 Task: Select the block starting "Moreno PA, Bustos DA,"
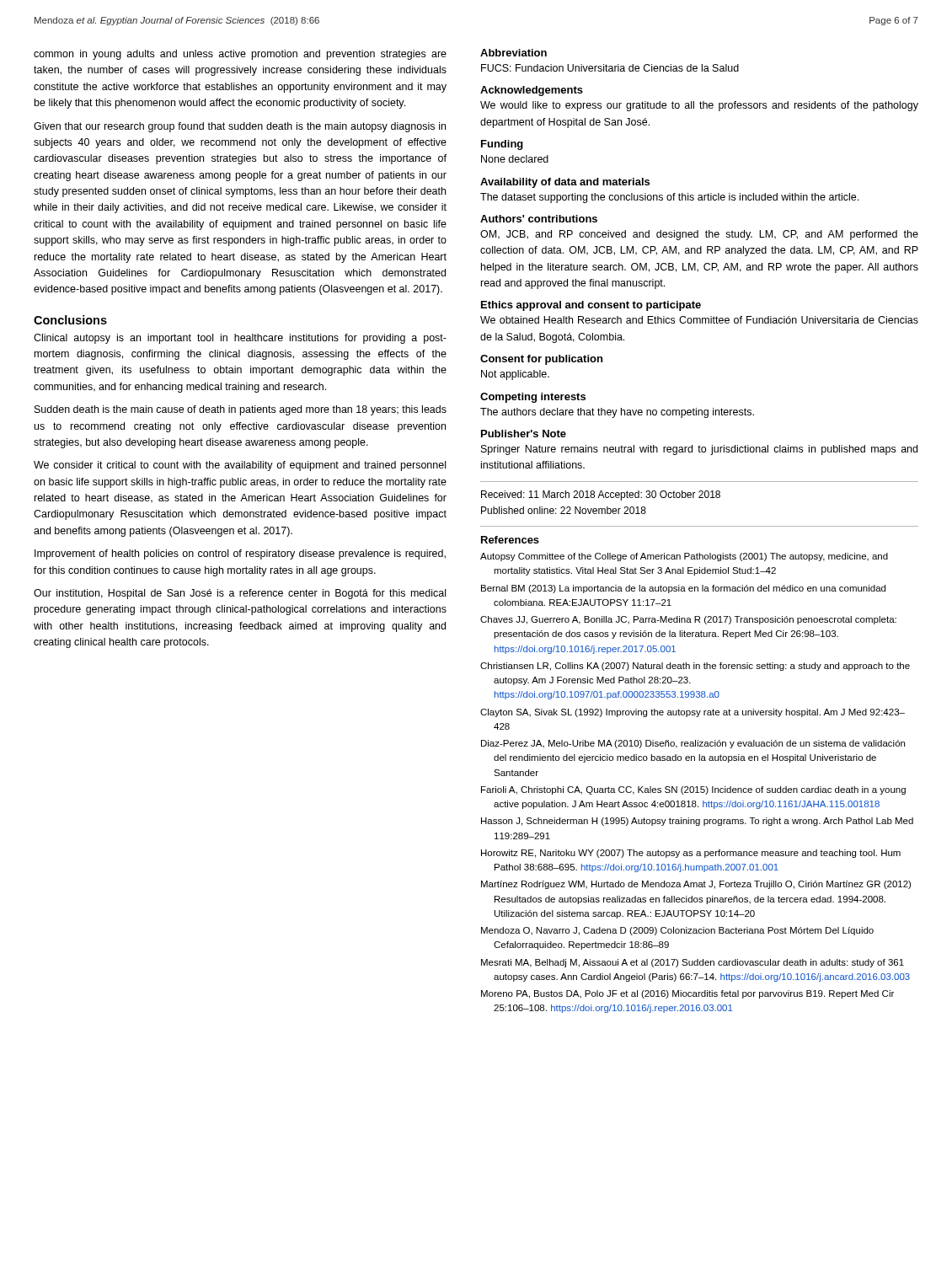pos(687,1001)
